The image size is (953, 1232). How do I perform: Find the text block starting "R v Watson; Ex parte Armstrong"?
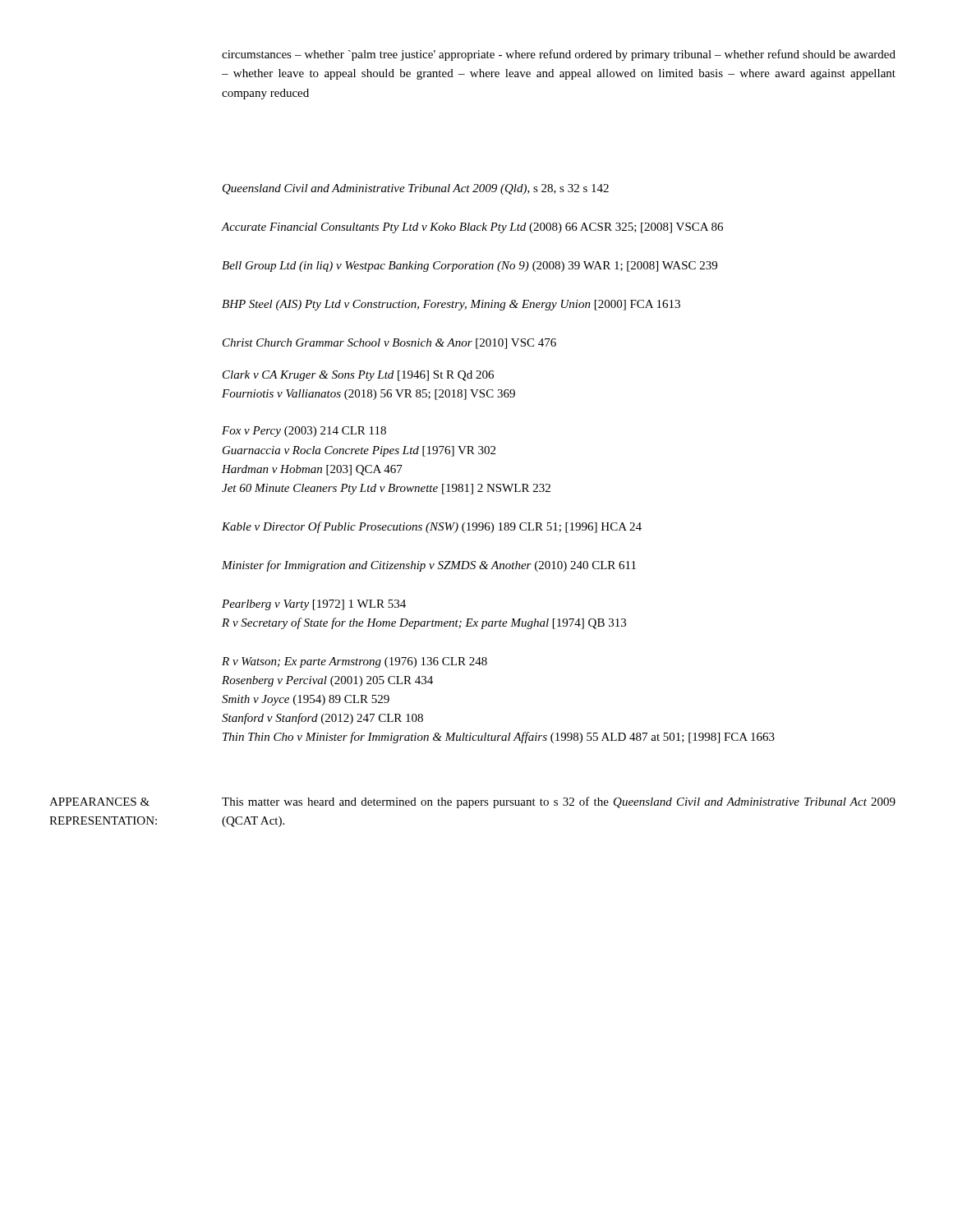pos(355,661)
